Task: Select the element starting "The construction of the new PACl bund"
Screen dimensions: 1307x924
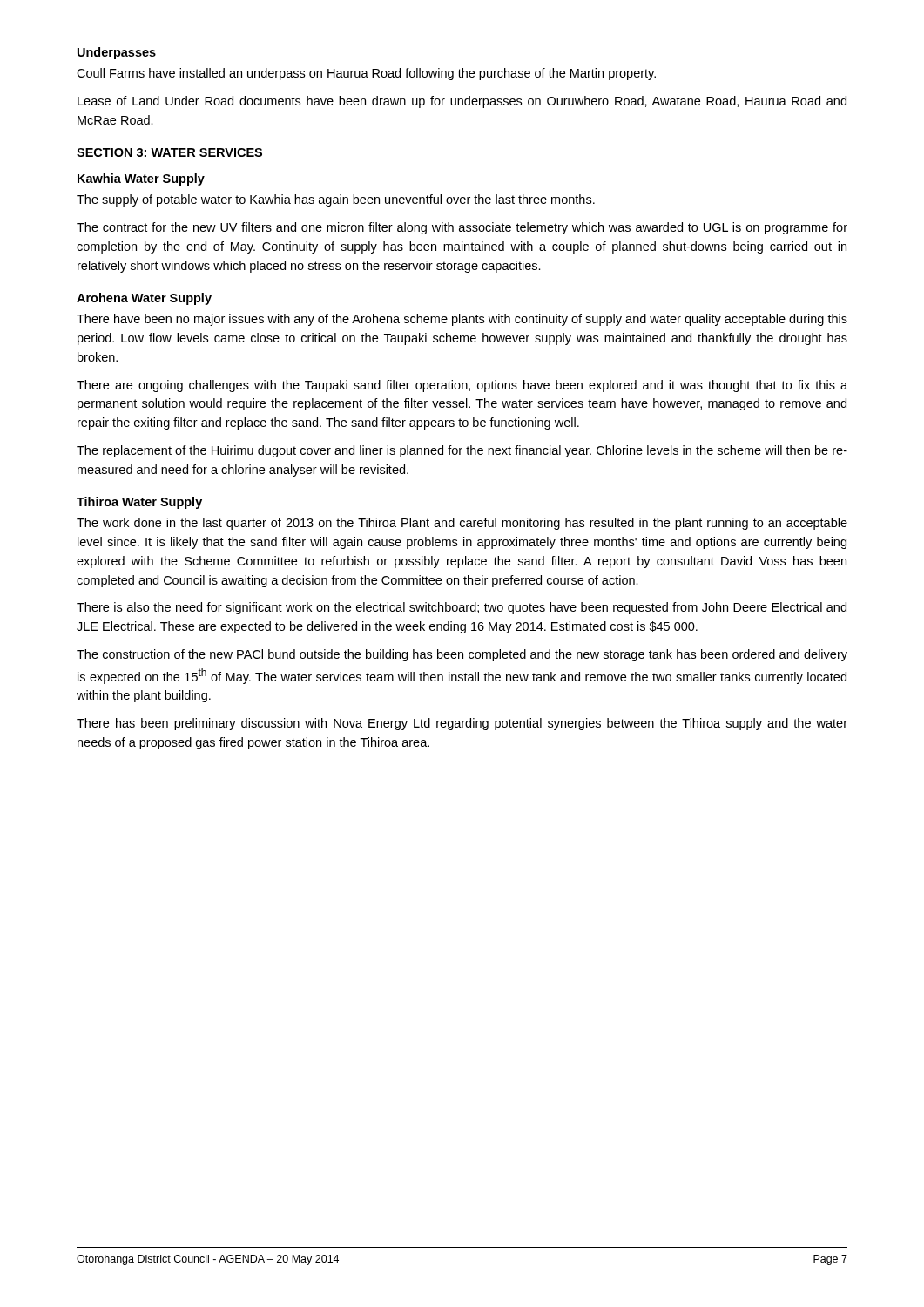Action: [462, 676]
